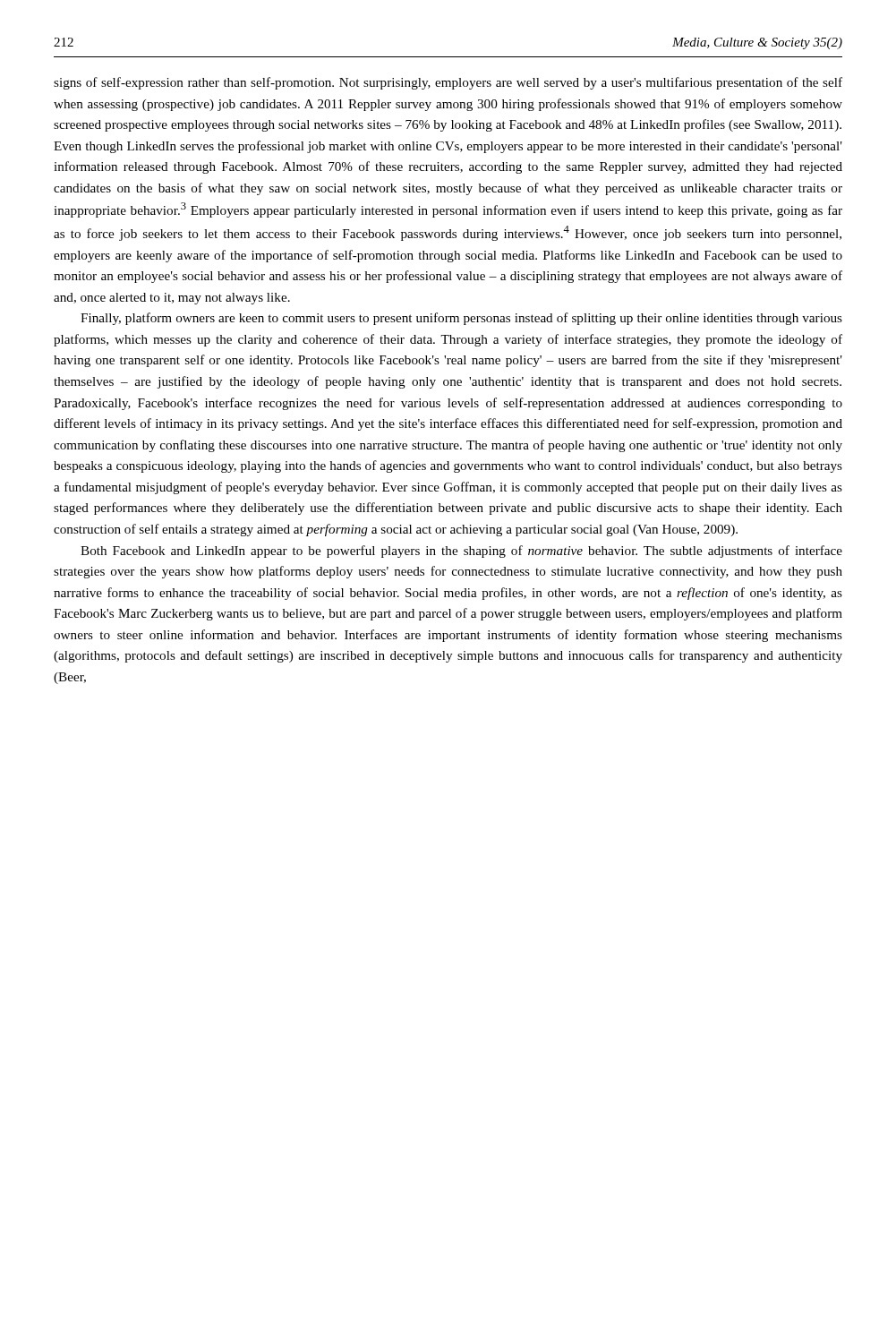The height and width of the screenshot is (1343, 896).
Task: Click the passage that begins "signs of self-expression"
Action: click(x=448, y=189)
